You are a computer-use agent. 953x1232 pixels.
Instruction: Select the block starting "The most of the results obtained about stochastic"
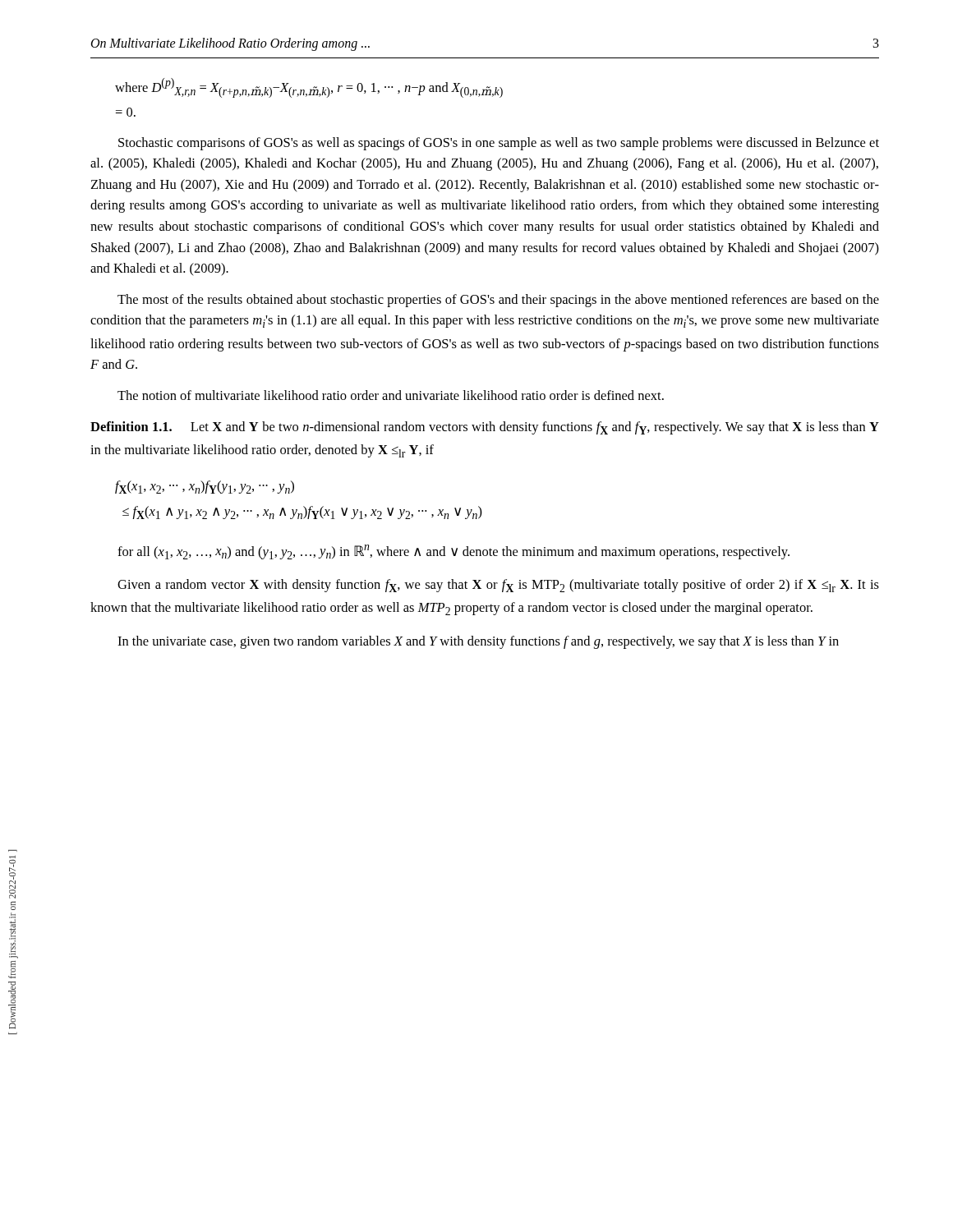pyautogui.click(x=485, y=332)
